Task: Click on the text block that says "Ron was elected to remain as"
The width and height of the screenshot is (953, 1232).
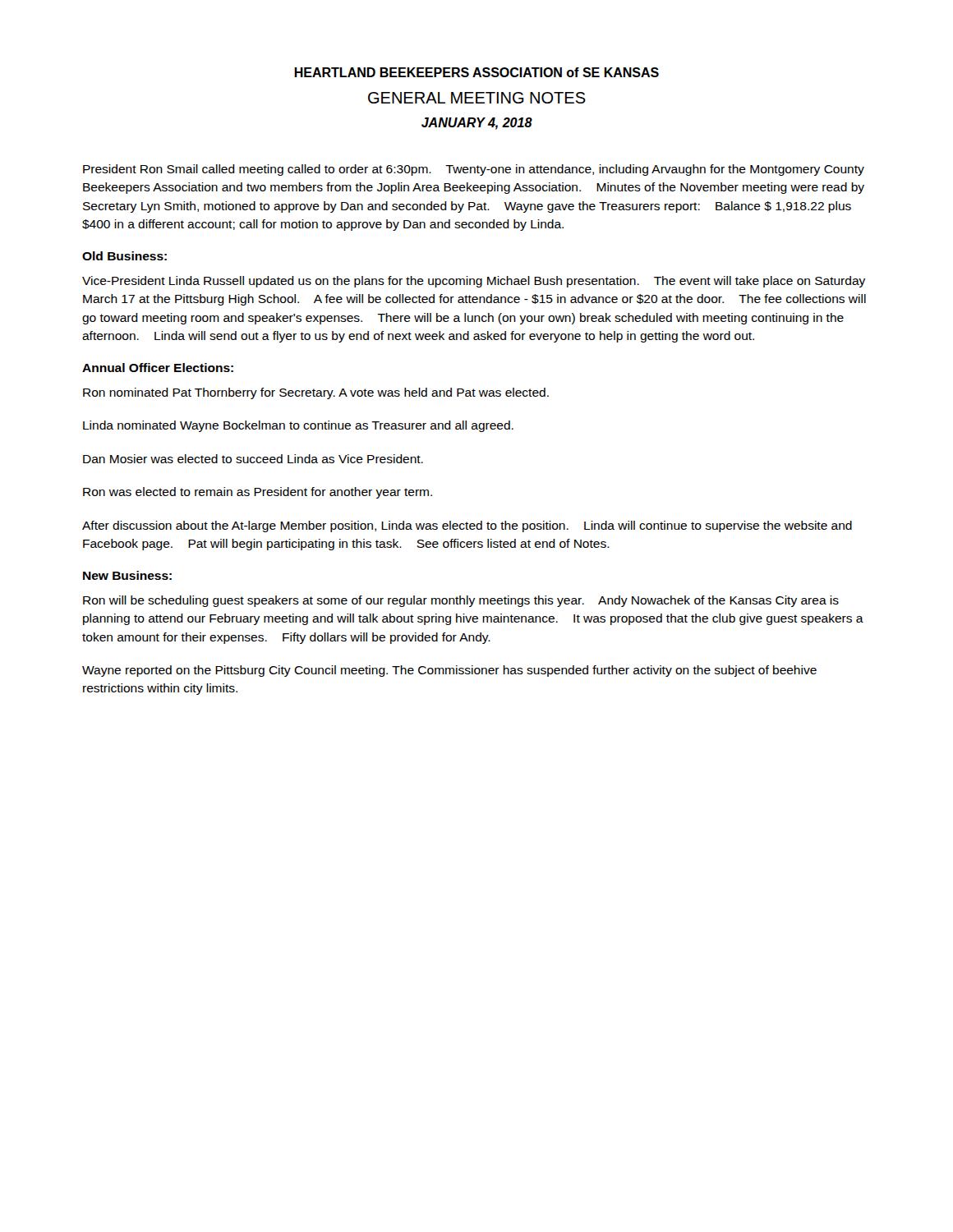Action: [x=258, y=492]
